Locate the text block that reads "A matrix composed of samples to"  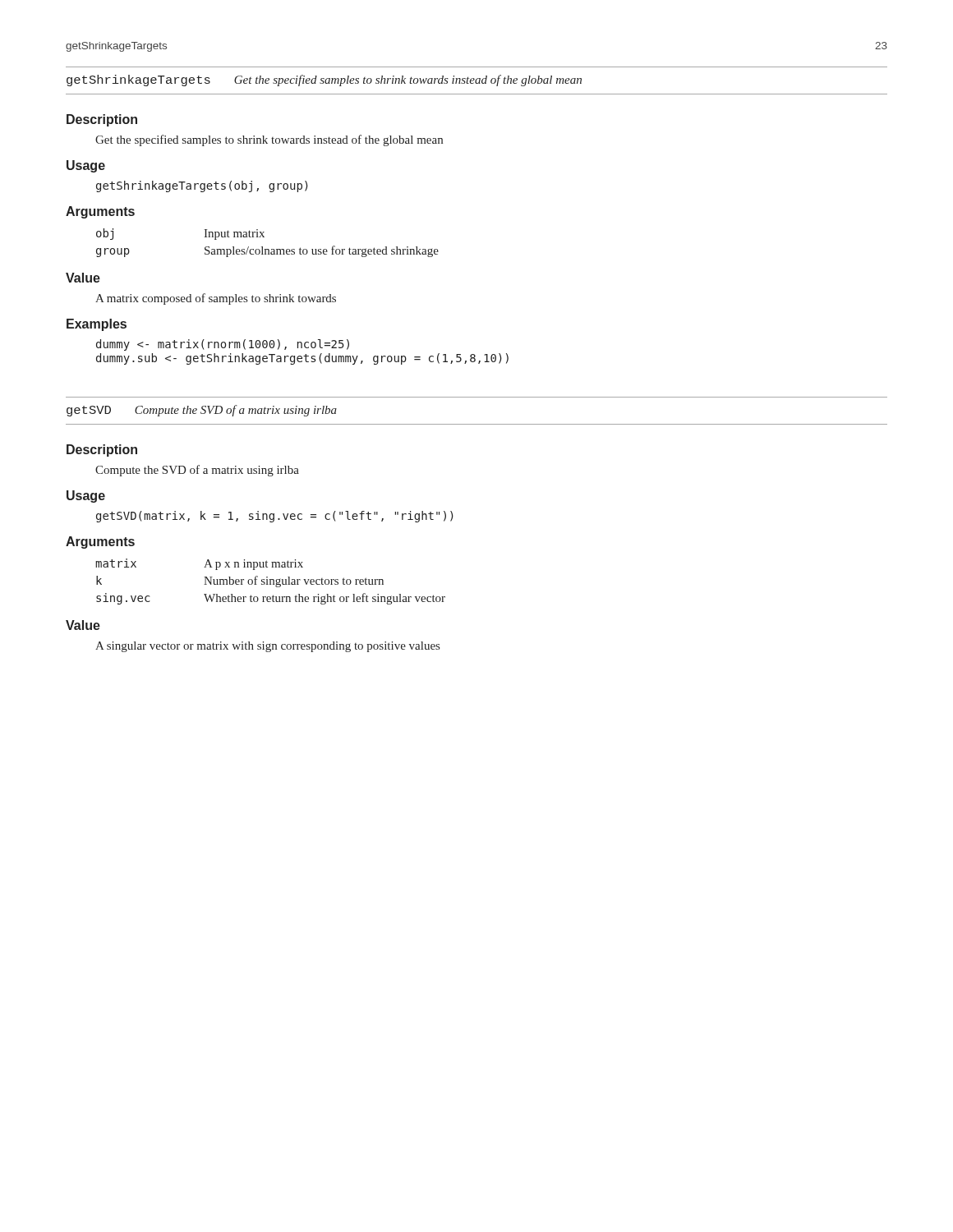216,298
